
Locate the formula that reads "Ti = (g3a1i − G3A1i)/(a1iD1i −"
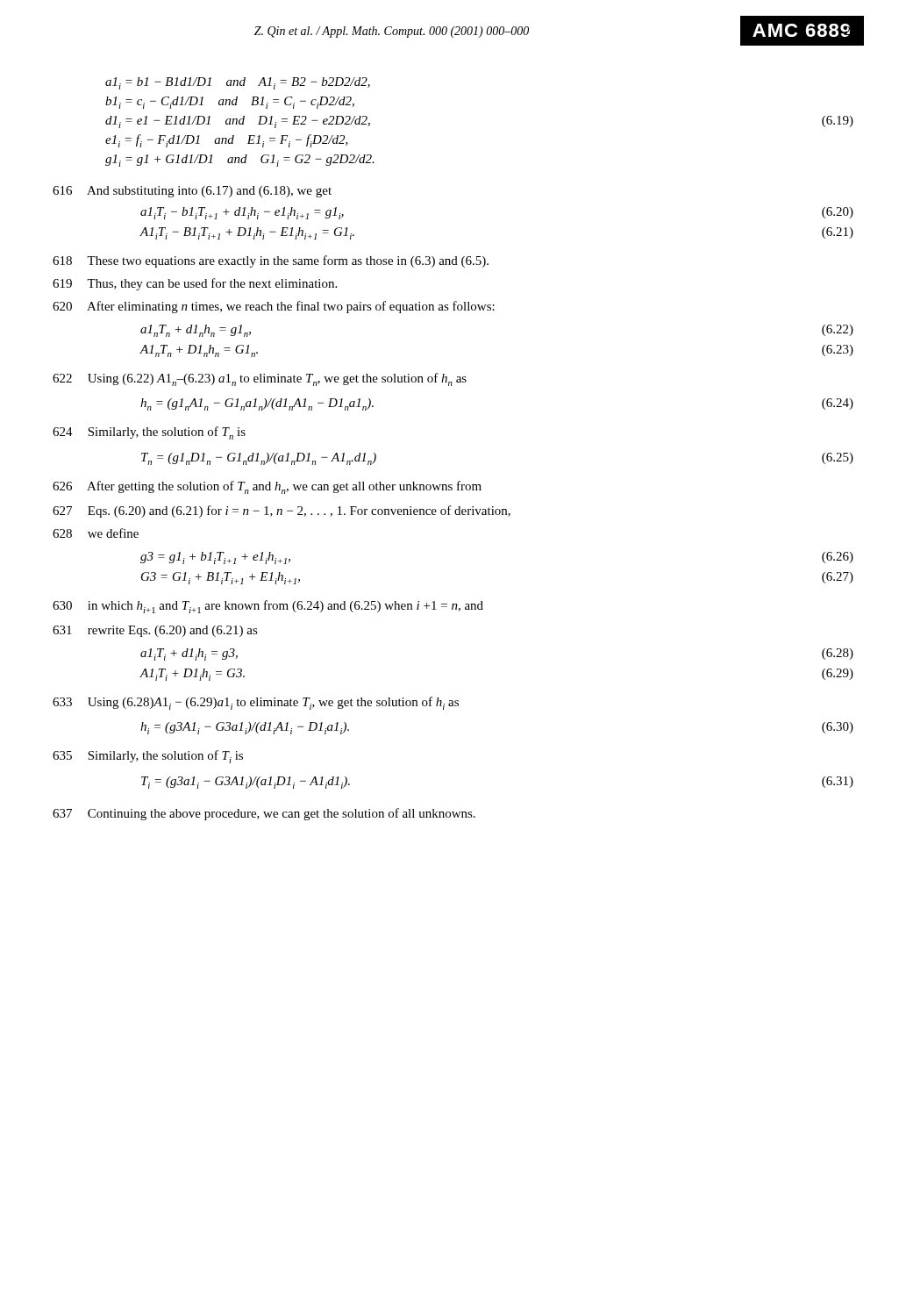[x=257, y=782]
